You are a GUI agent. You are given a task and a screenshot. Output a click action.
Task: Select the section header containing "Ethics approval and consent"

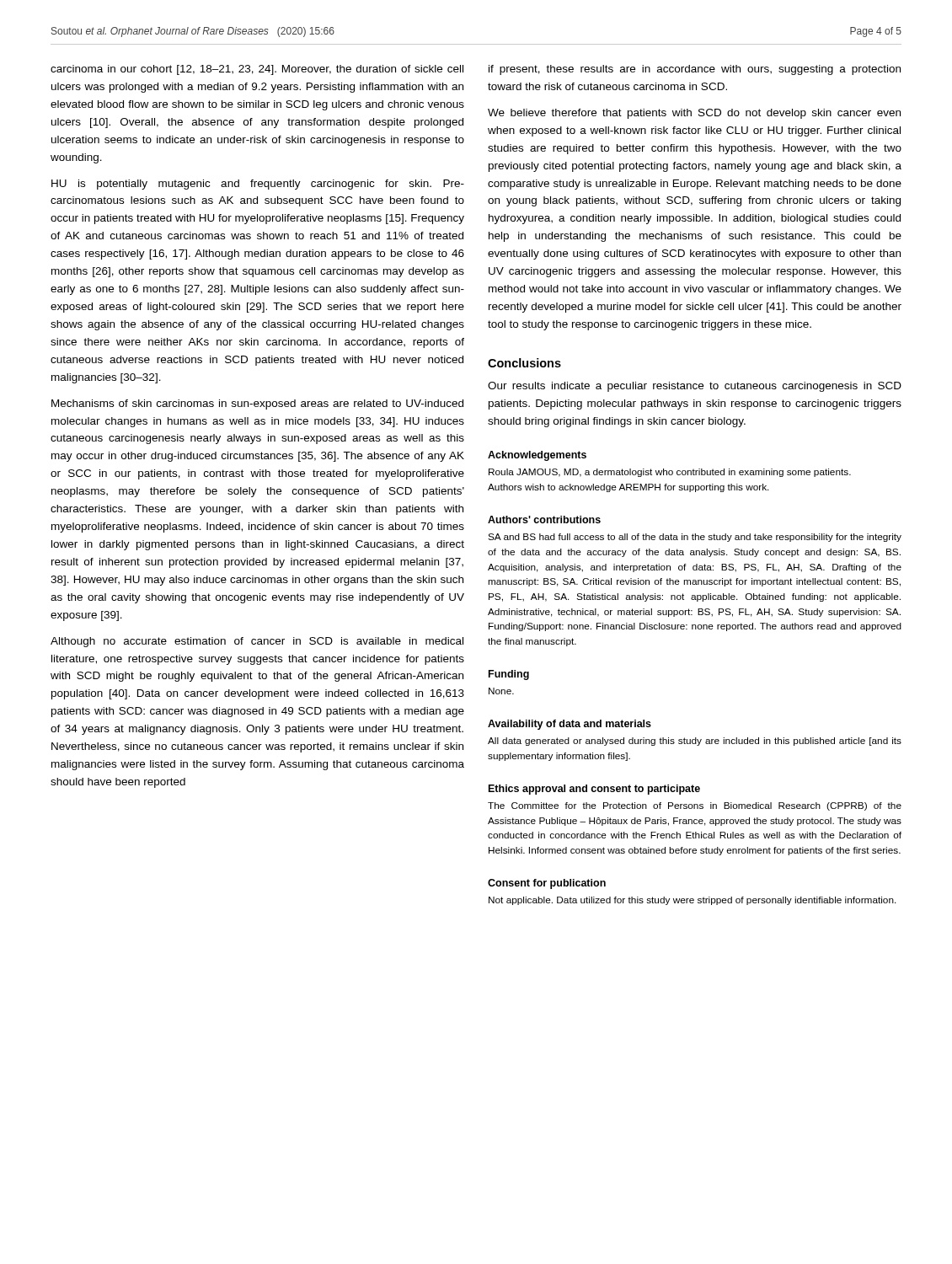[594, 788]
